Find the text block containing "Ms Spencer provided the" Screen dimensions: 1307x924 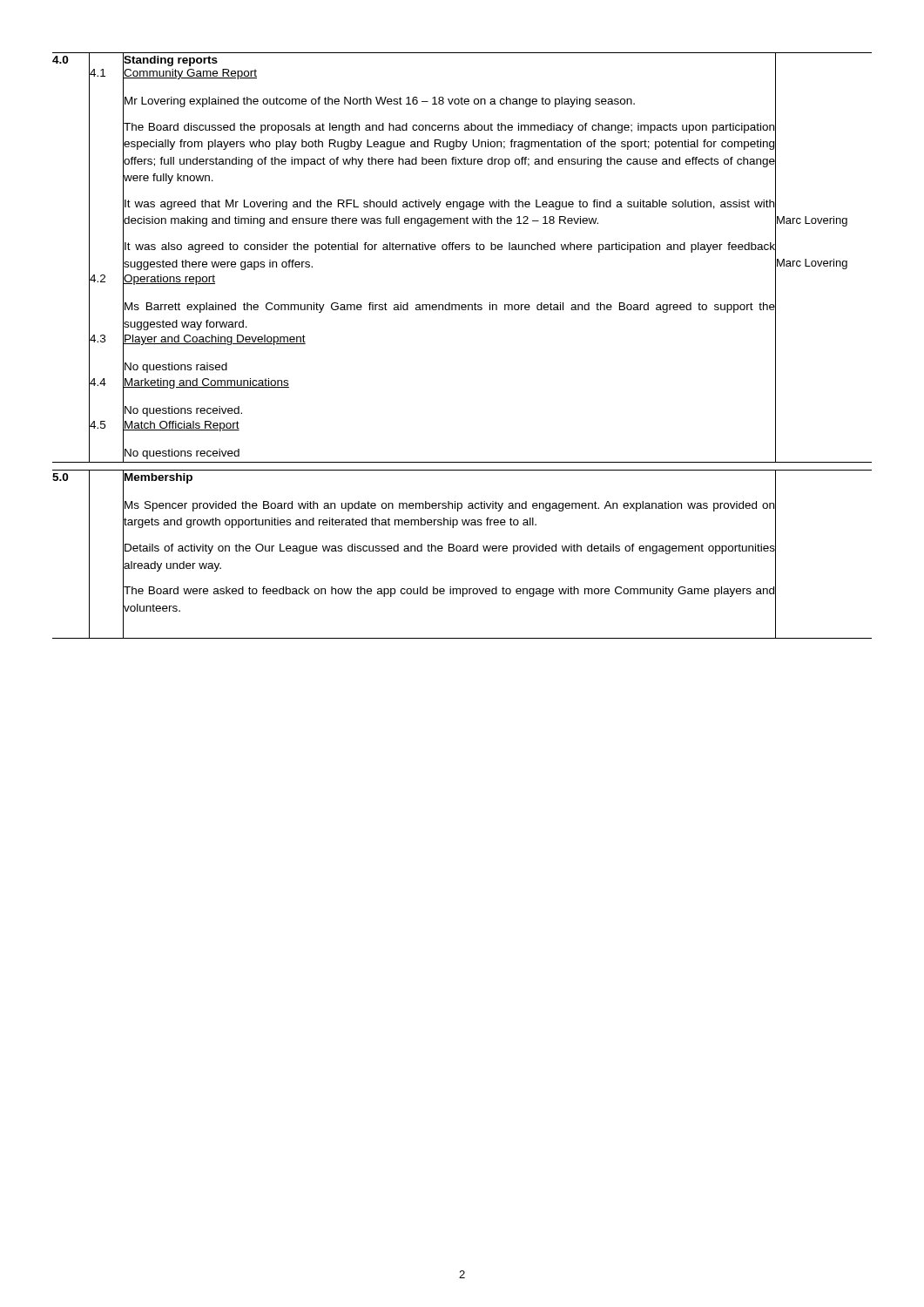coord(449,513)
